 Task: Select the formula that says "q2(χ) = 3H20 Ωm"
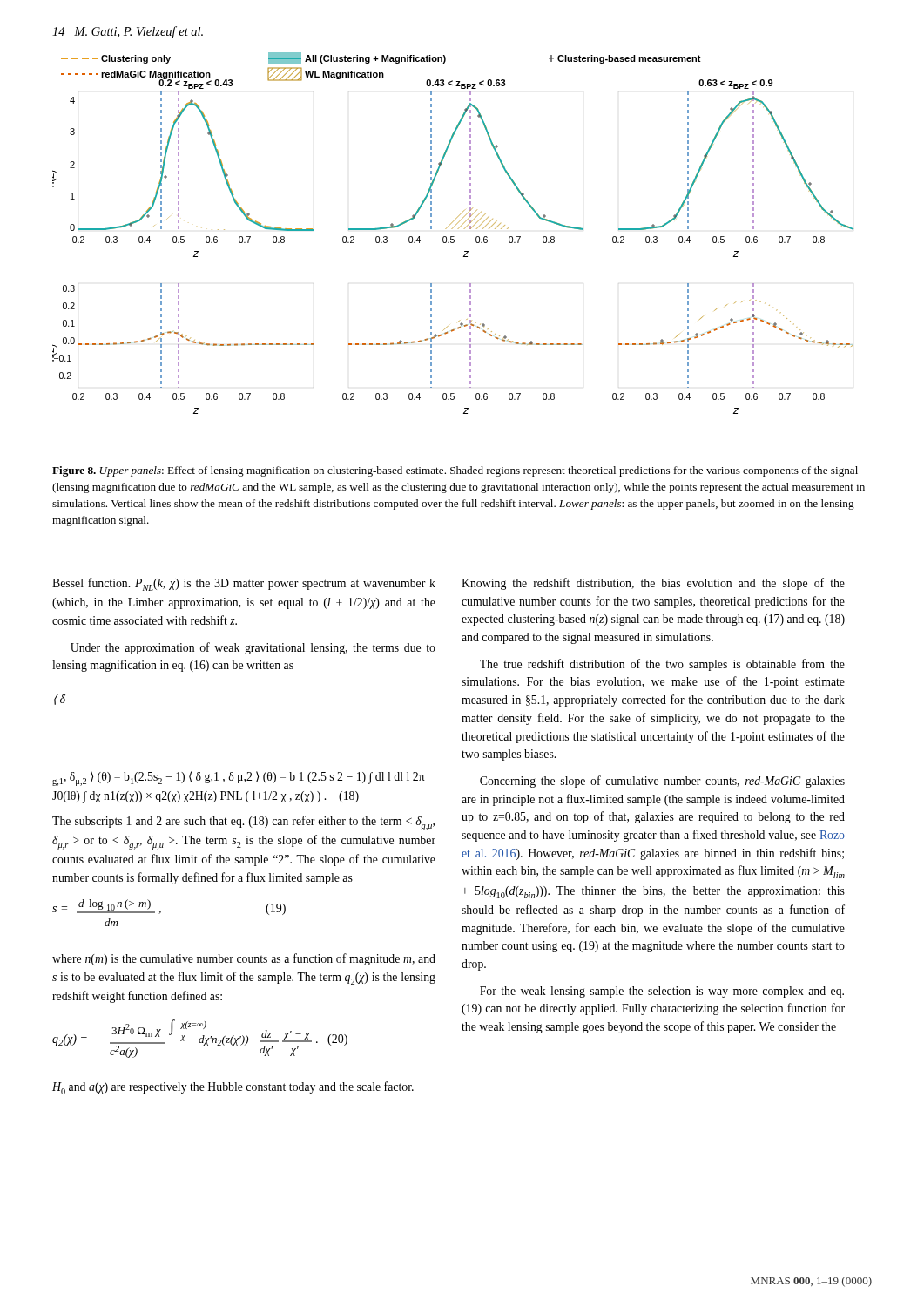[240, 1041]
